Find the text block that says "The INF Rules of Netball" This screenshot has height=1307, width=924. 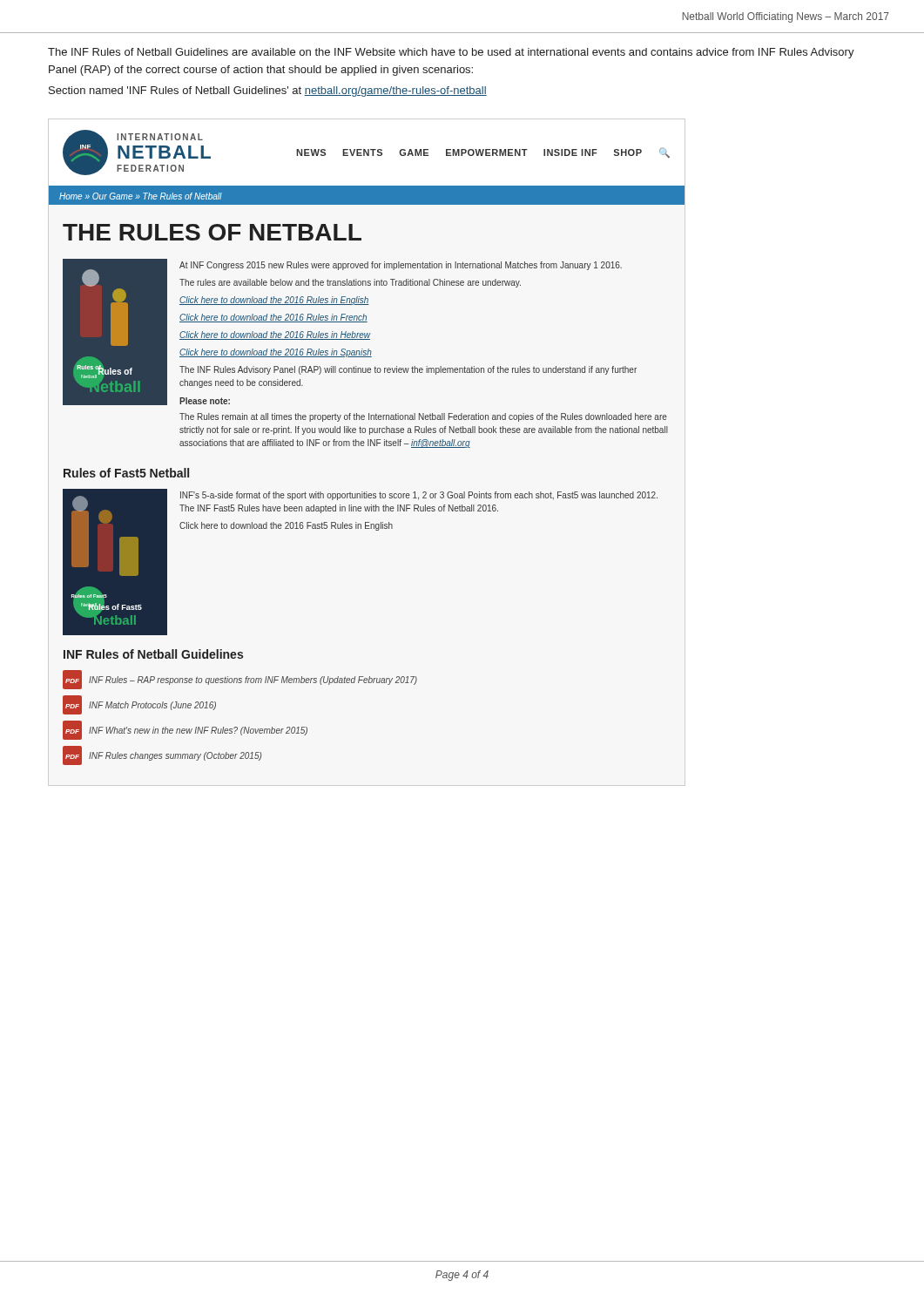[451, 61]
